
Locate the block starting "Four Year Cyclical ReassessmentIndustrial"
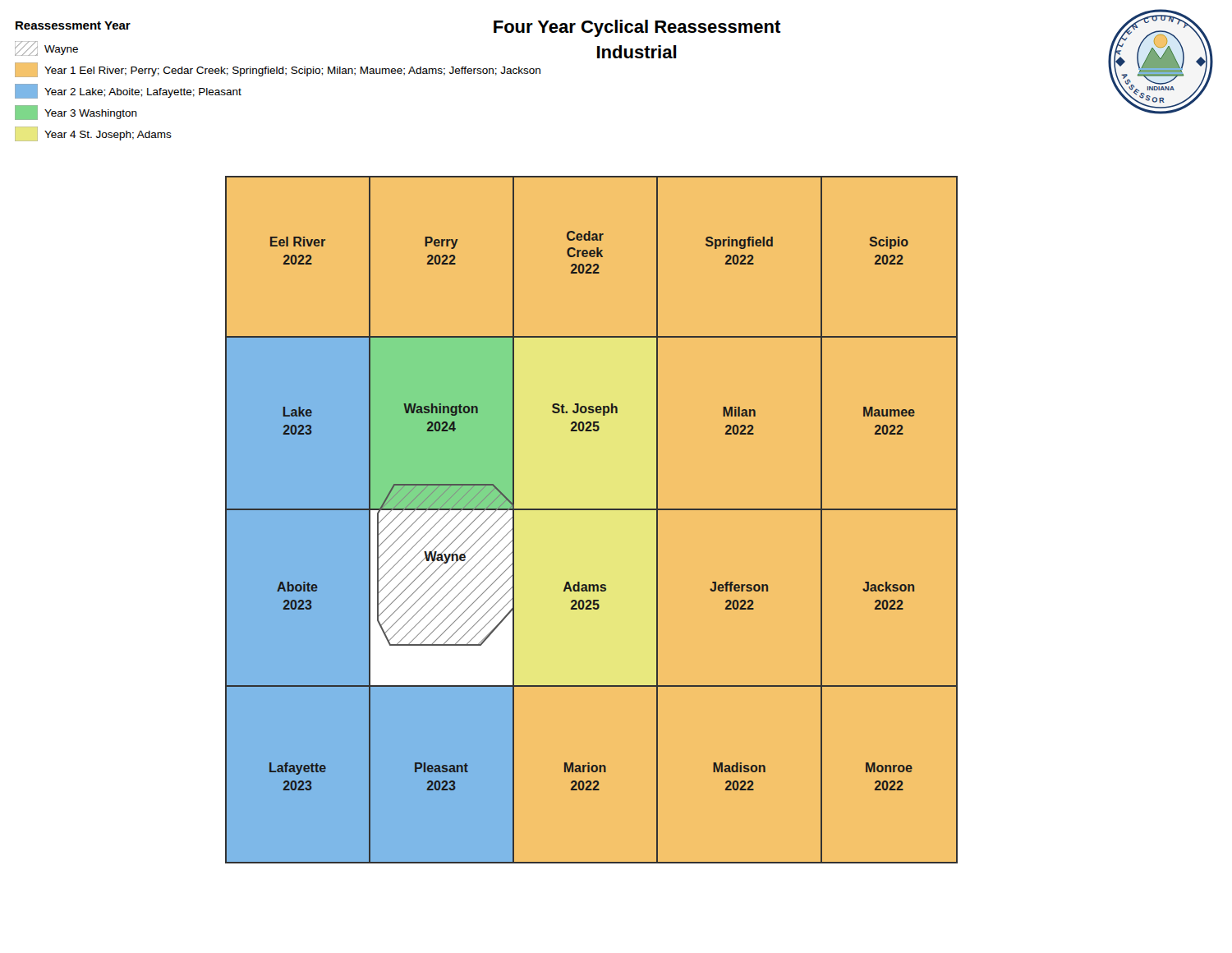click(637, 39)
